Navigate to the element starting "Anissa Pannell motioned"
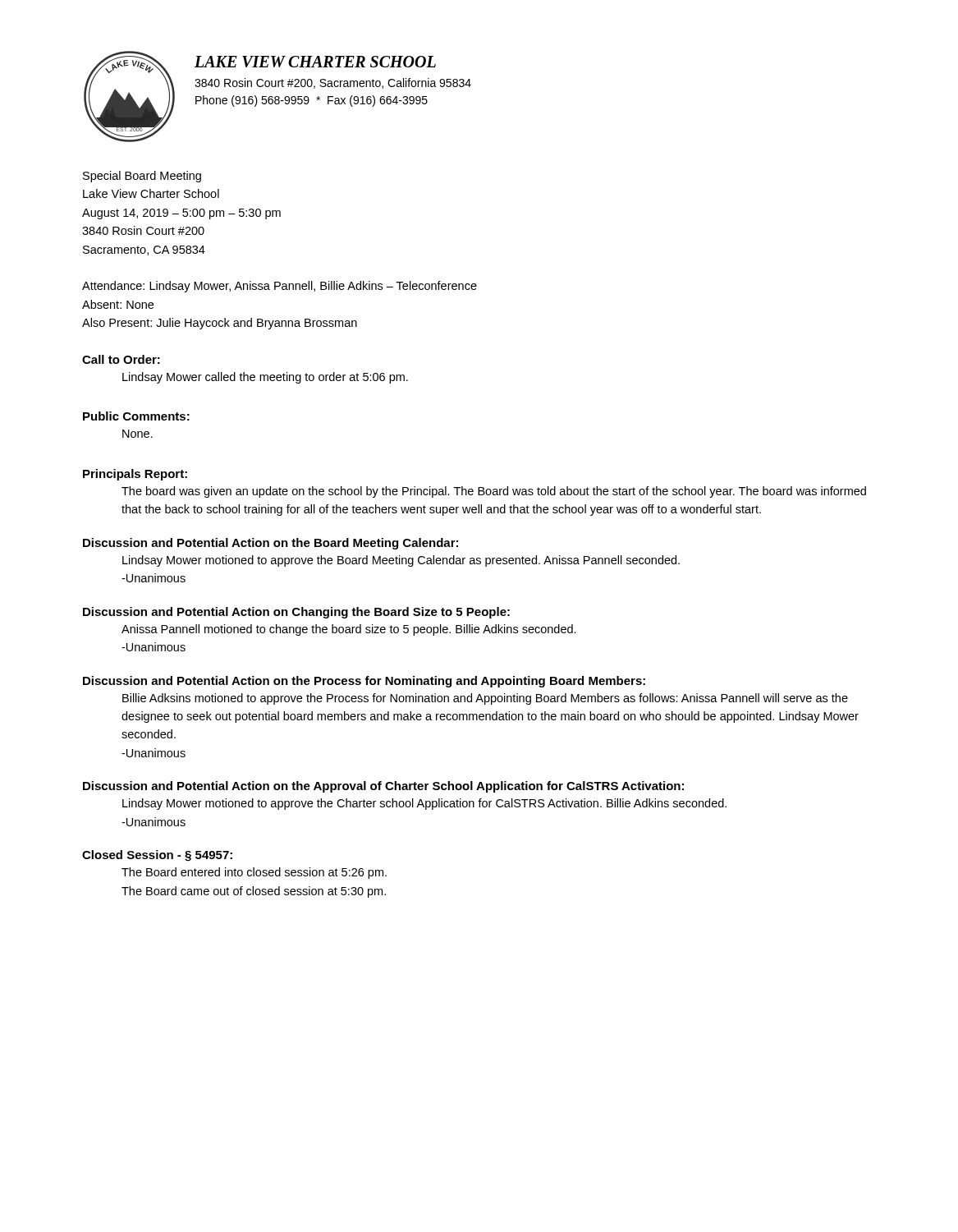Viewport: 958px width, 1232px height. 499,638
